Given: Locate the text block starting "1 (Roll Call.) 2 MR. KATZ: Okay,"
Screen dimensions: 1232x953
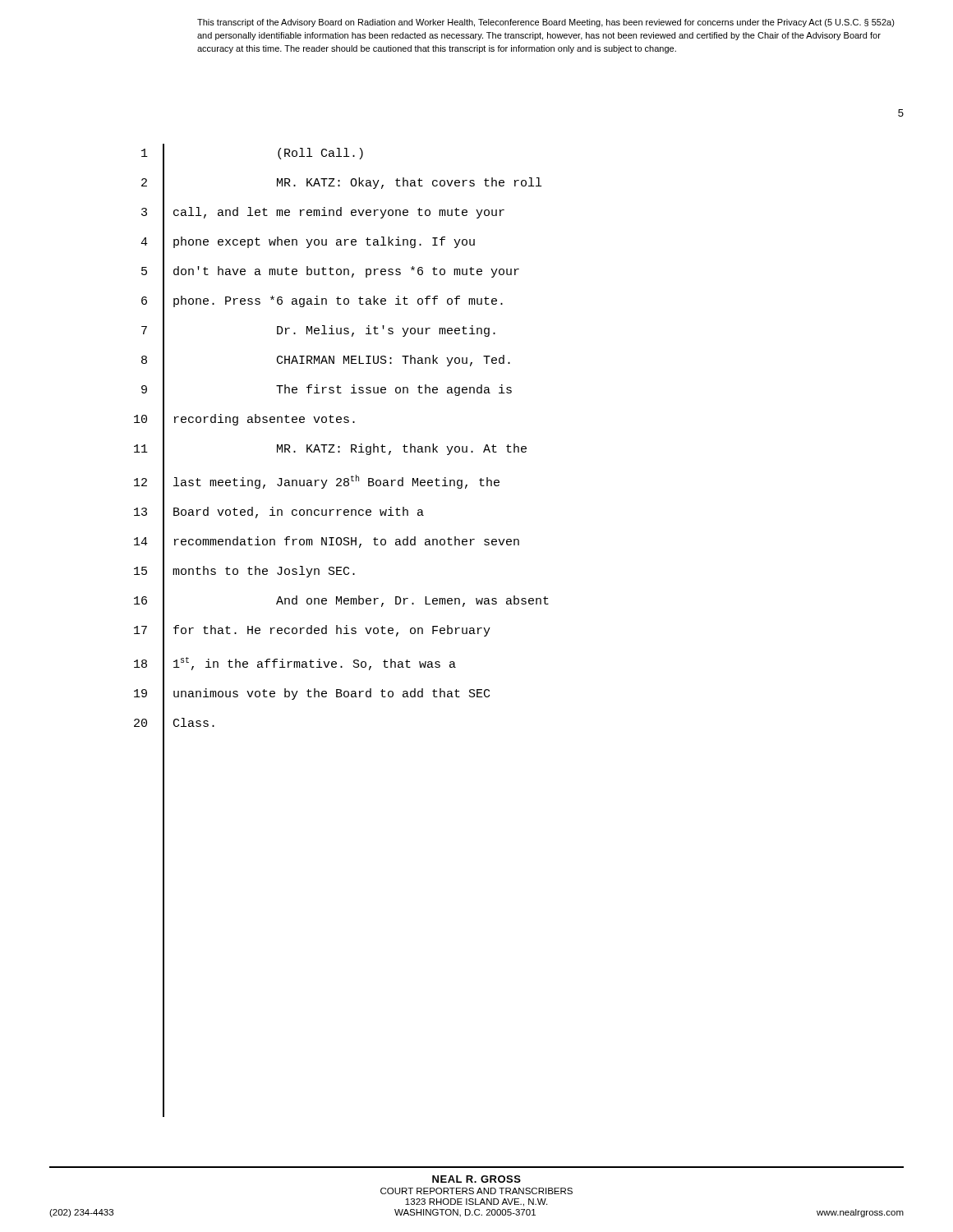Looking at the screenshot, I should click(x=476, y=439).
